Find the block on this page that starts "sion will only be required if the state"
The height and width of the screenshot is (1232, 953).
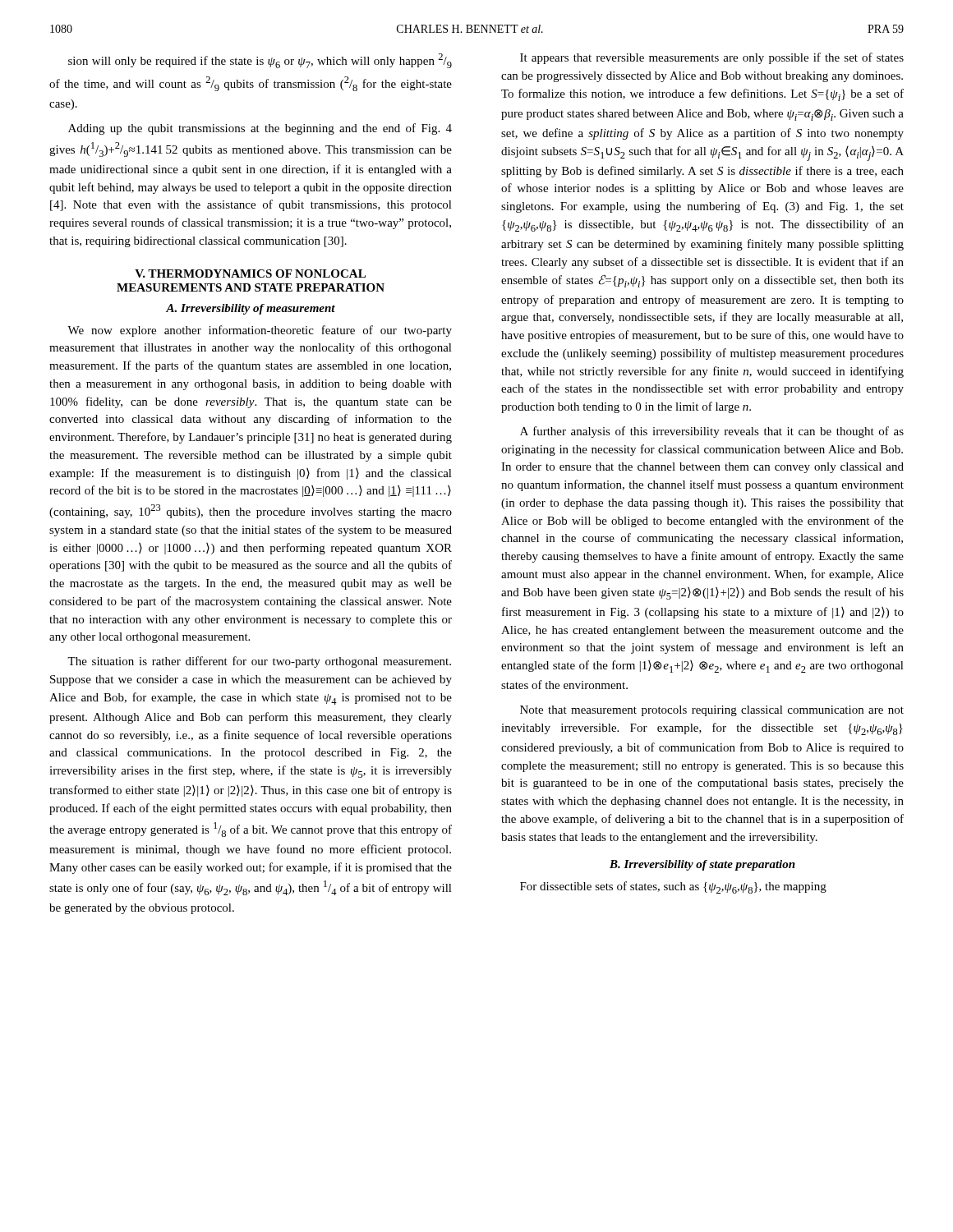(251, 81)
